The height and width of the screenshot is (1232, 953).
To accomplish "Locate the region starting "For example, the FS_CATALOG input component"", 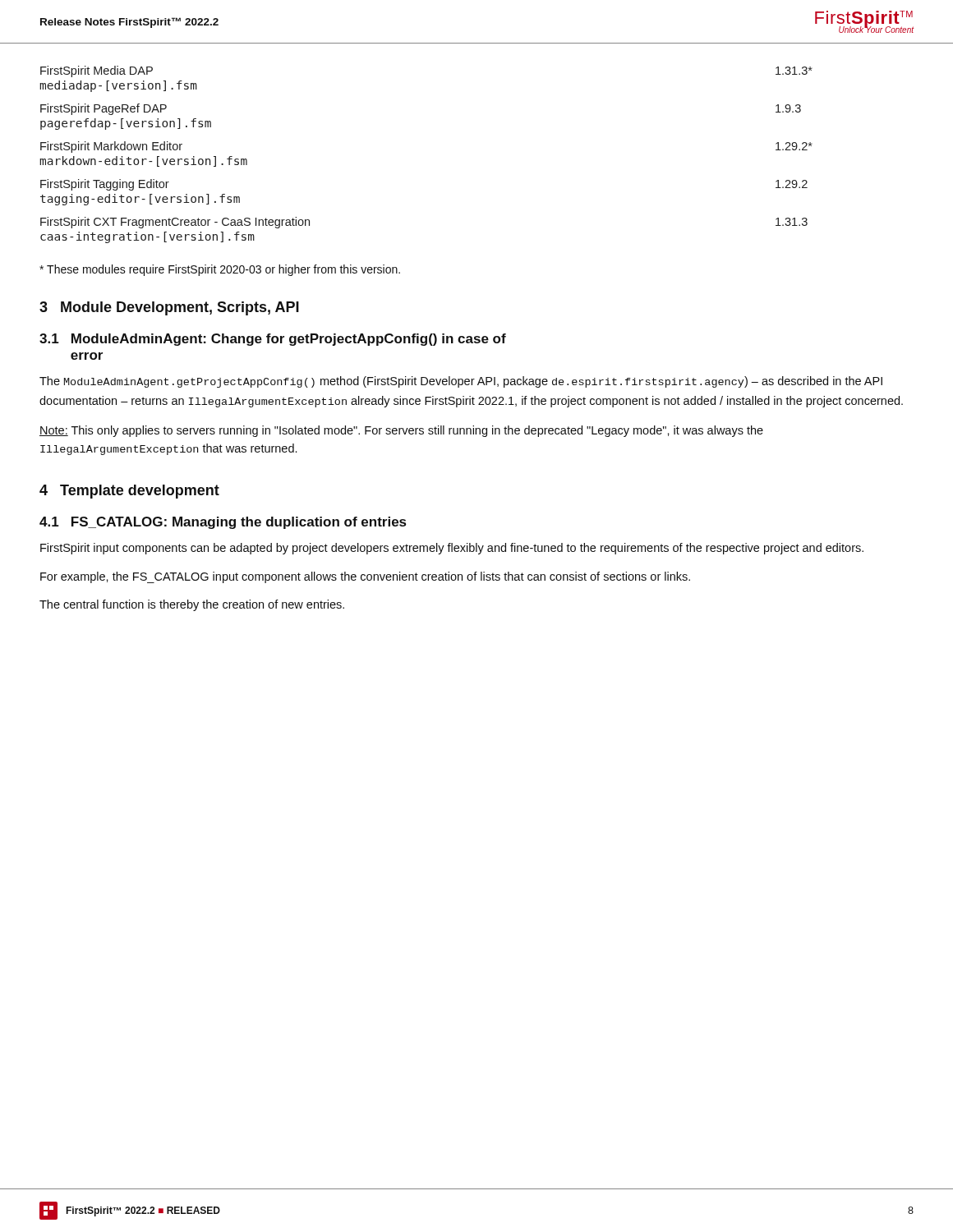I will 365,576.
